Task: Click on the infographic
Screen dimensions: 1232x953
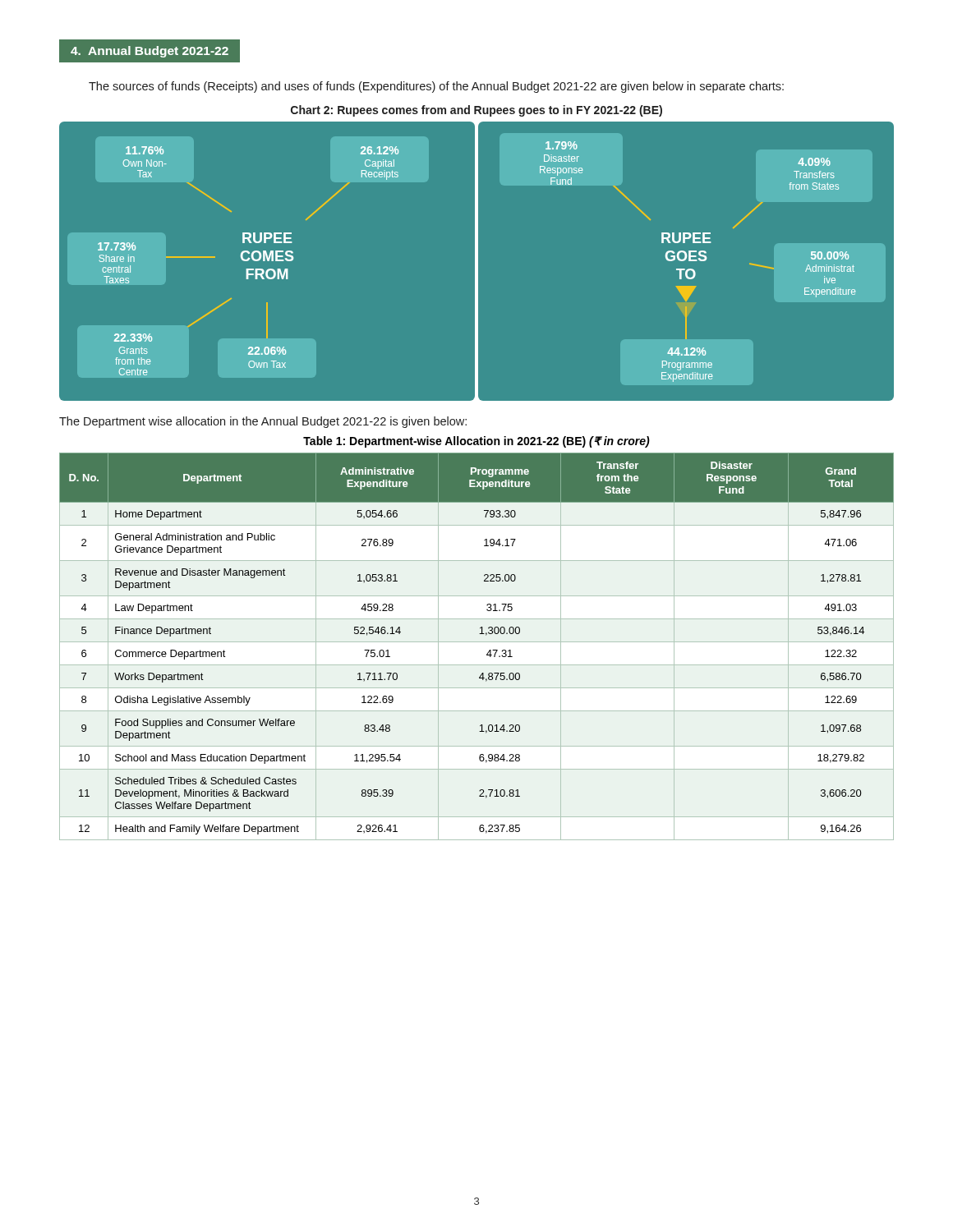Action: (x=476, y=262)
